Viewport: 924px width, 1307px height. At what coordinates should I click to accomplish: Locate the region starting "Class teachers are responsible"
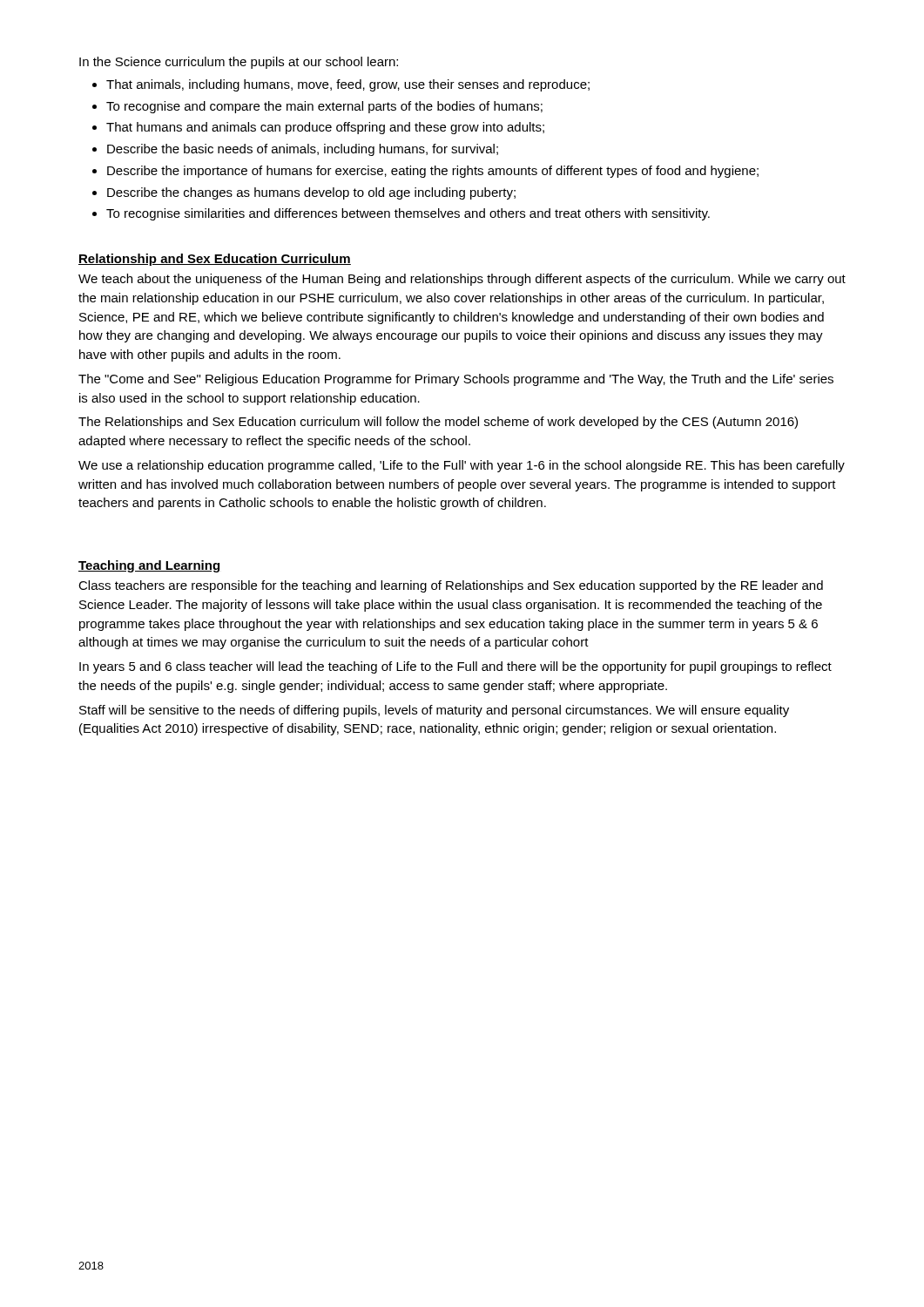click(x=451, y=614)
